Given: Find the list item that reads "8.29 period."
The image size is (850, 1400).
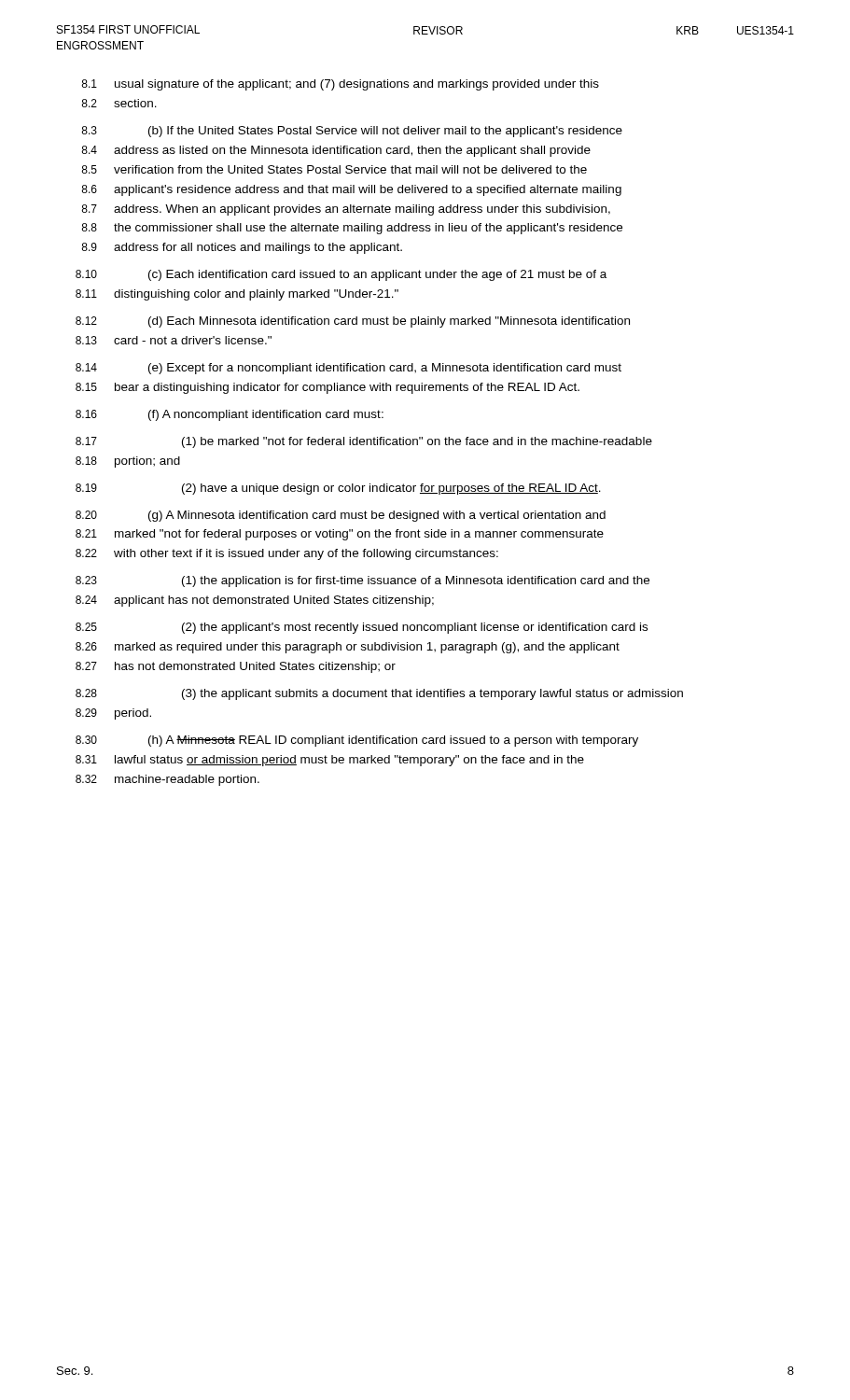Looking at the screenshot, I should click(x=113, y=714).
